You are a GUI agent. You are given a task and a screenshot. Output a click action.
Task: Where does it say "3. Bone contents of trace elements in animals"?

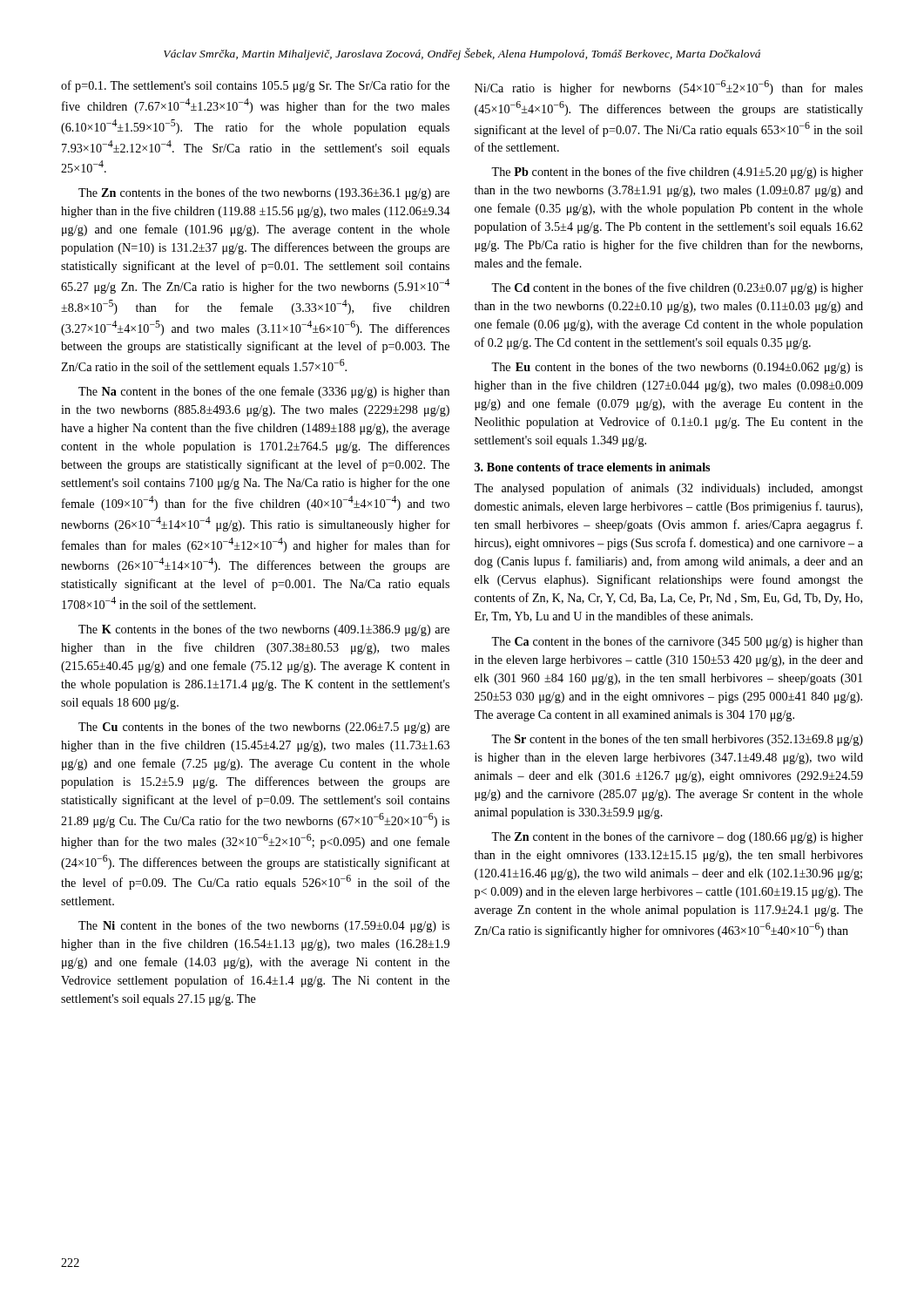[x=592, y=467]
